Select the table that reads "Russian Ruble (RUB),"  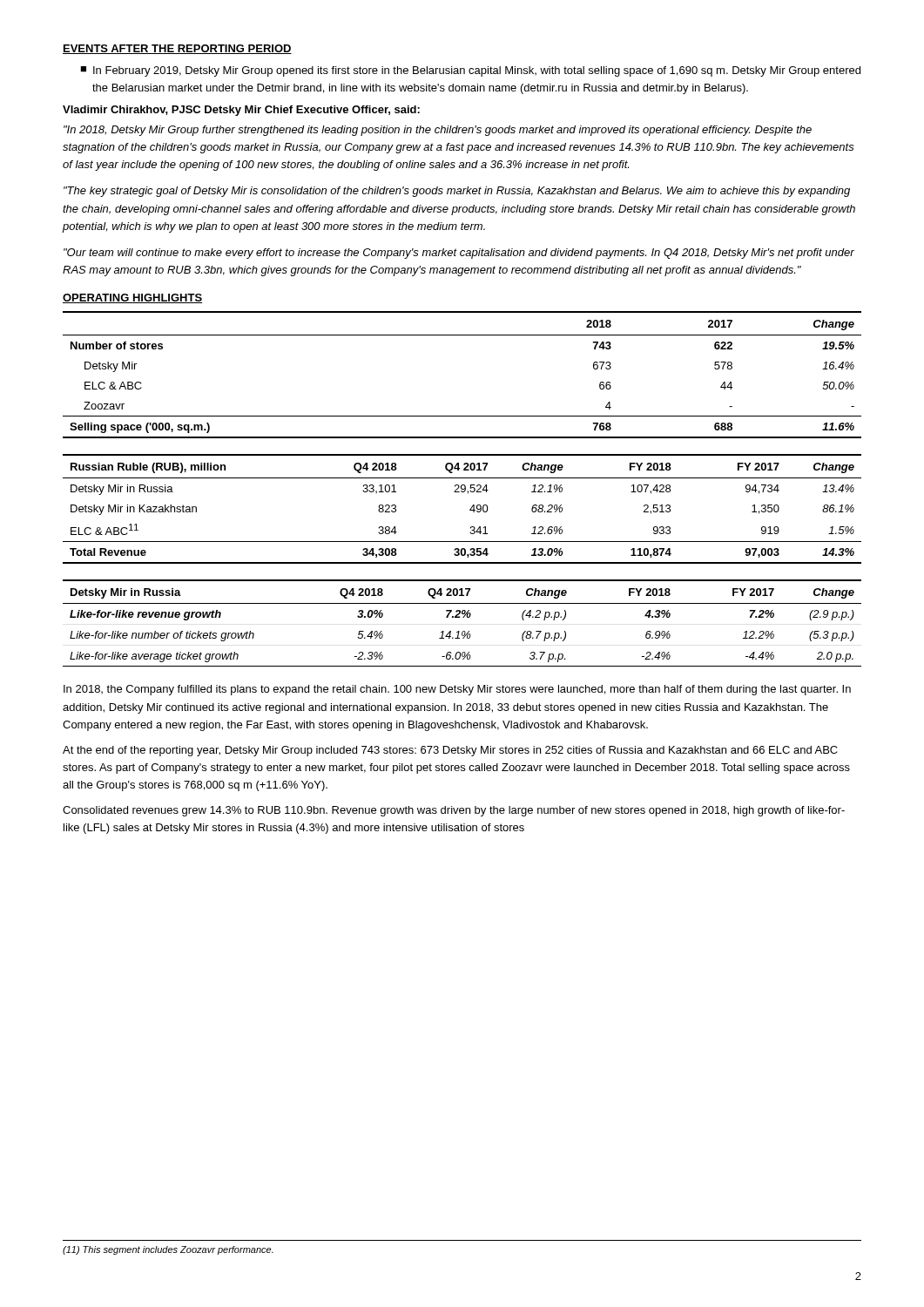(x=462, y=509)
